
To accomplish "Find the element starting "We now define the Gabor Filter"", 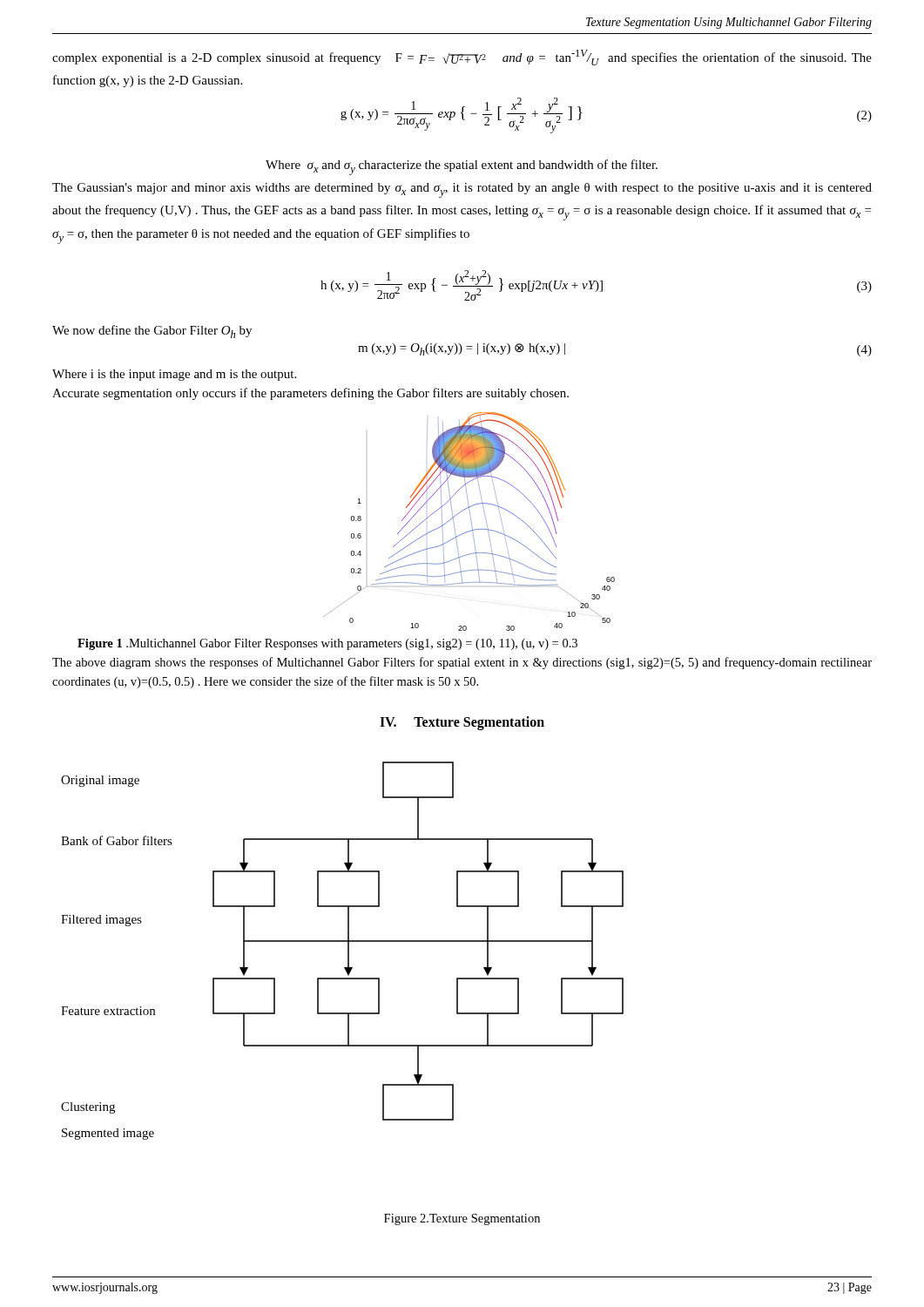I will coord(152,332).
